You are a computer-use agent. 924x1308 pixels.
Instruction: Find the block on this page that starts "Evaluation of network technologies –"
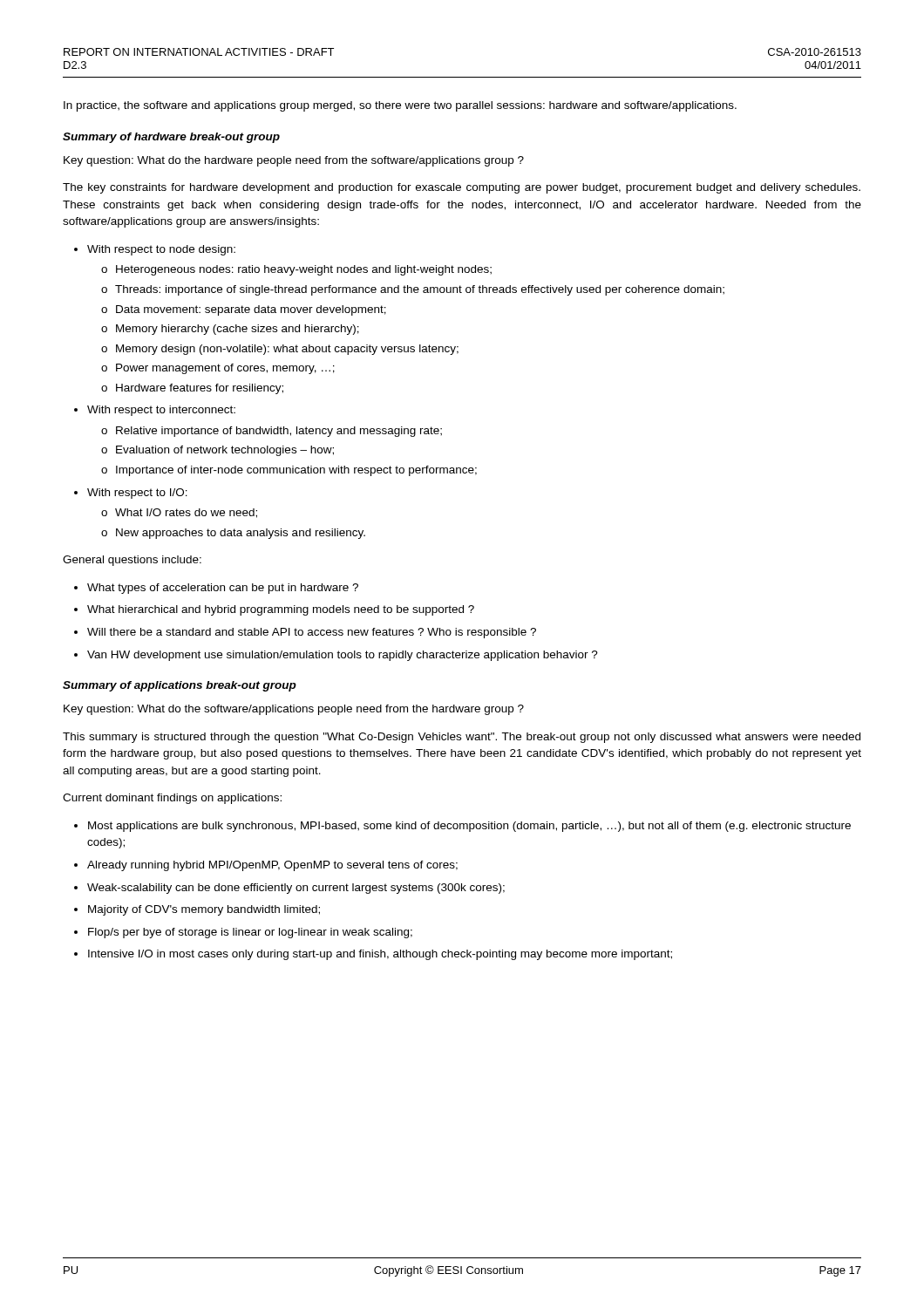click(225, 450)
